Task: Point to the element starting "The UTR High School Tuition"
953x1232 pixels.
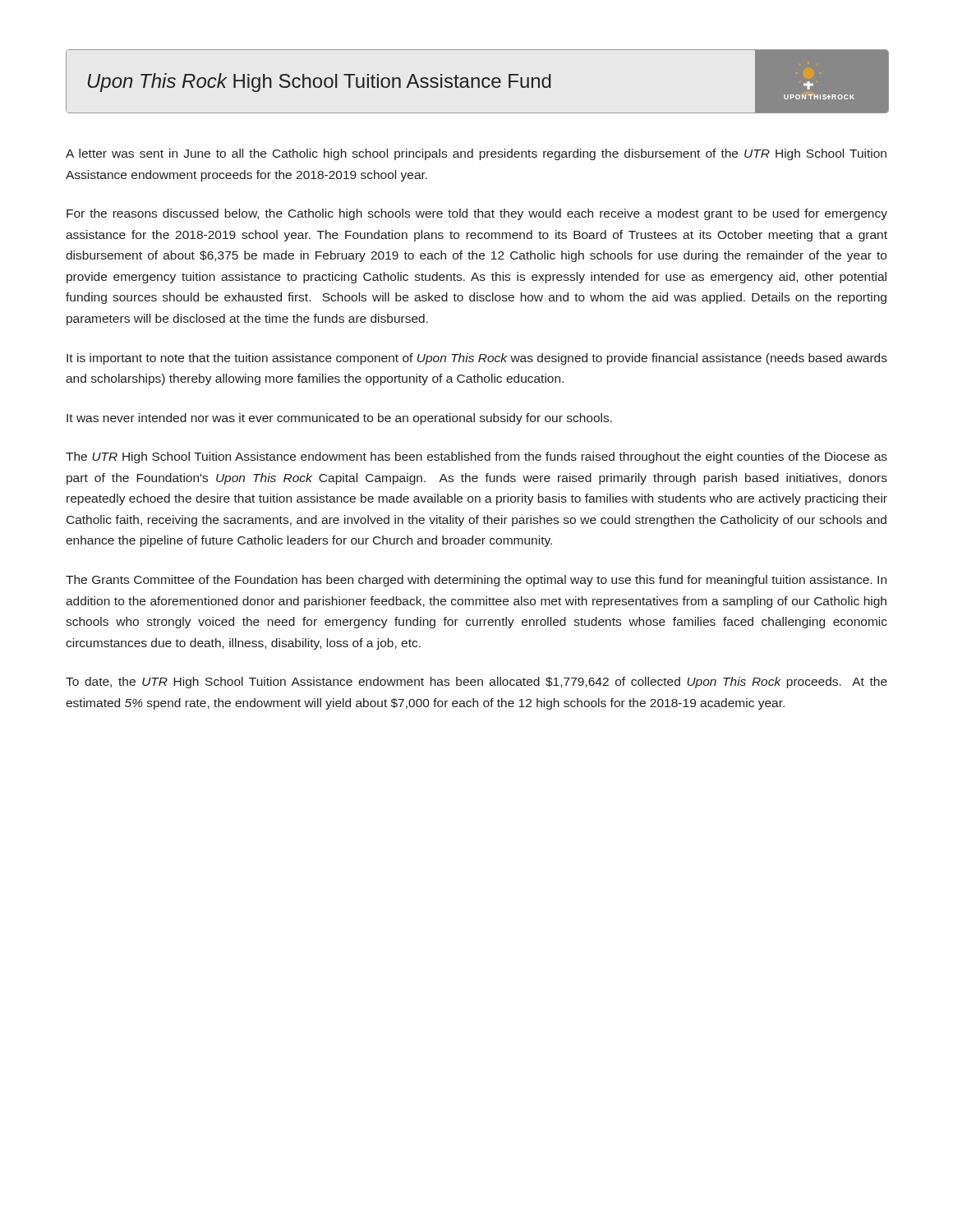Action: [x=476, y=498]
